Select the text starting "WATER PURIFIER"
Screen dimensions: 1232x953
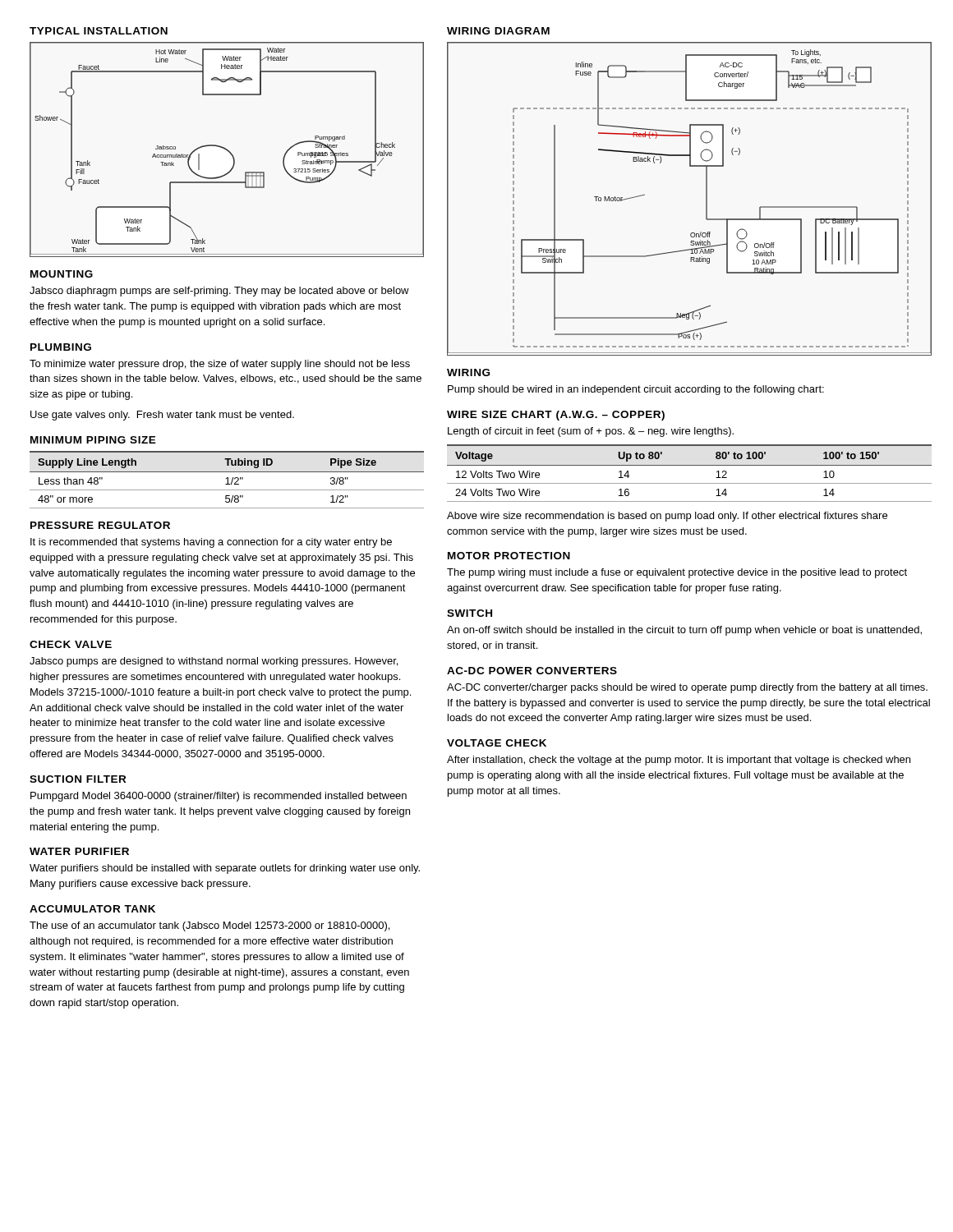pyautogui.click(x=80, y=852)
